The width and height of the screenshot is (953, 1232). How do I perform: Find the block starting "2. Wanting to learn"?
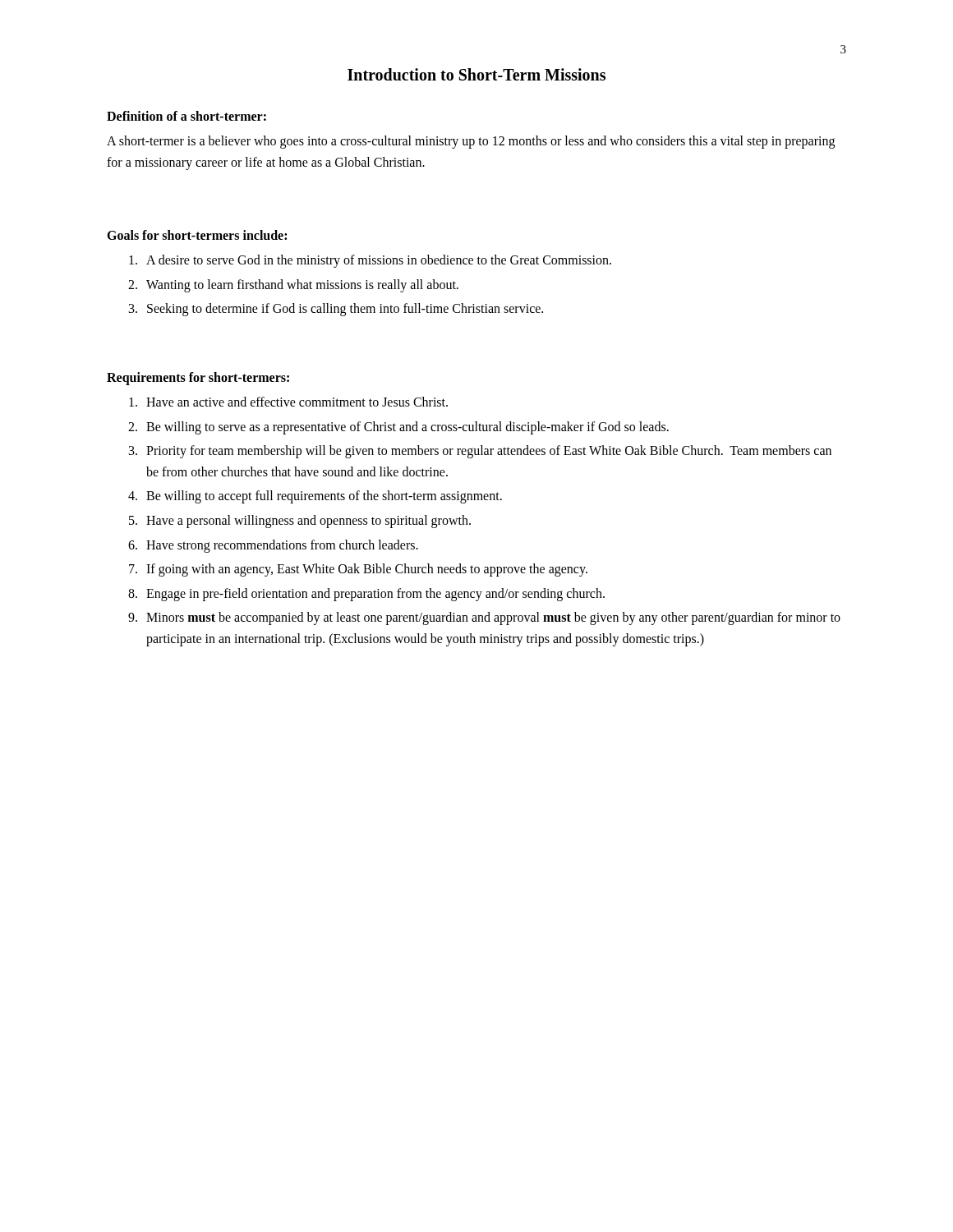click(293, 286)
